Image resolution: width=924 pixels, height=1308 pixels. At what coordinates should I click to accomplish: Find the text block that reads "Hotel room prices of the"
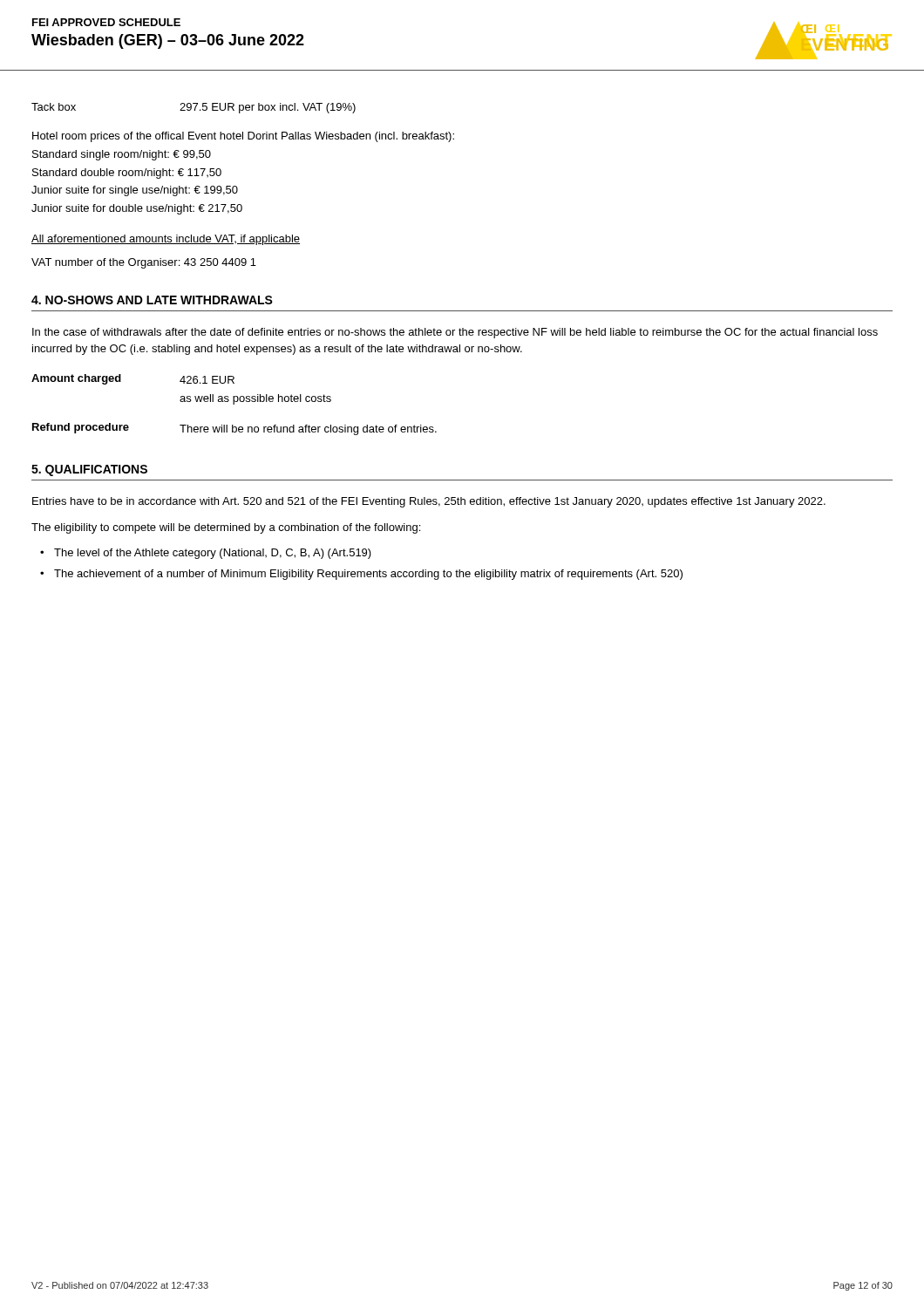(x=243, y=137)
